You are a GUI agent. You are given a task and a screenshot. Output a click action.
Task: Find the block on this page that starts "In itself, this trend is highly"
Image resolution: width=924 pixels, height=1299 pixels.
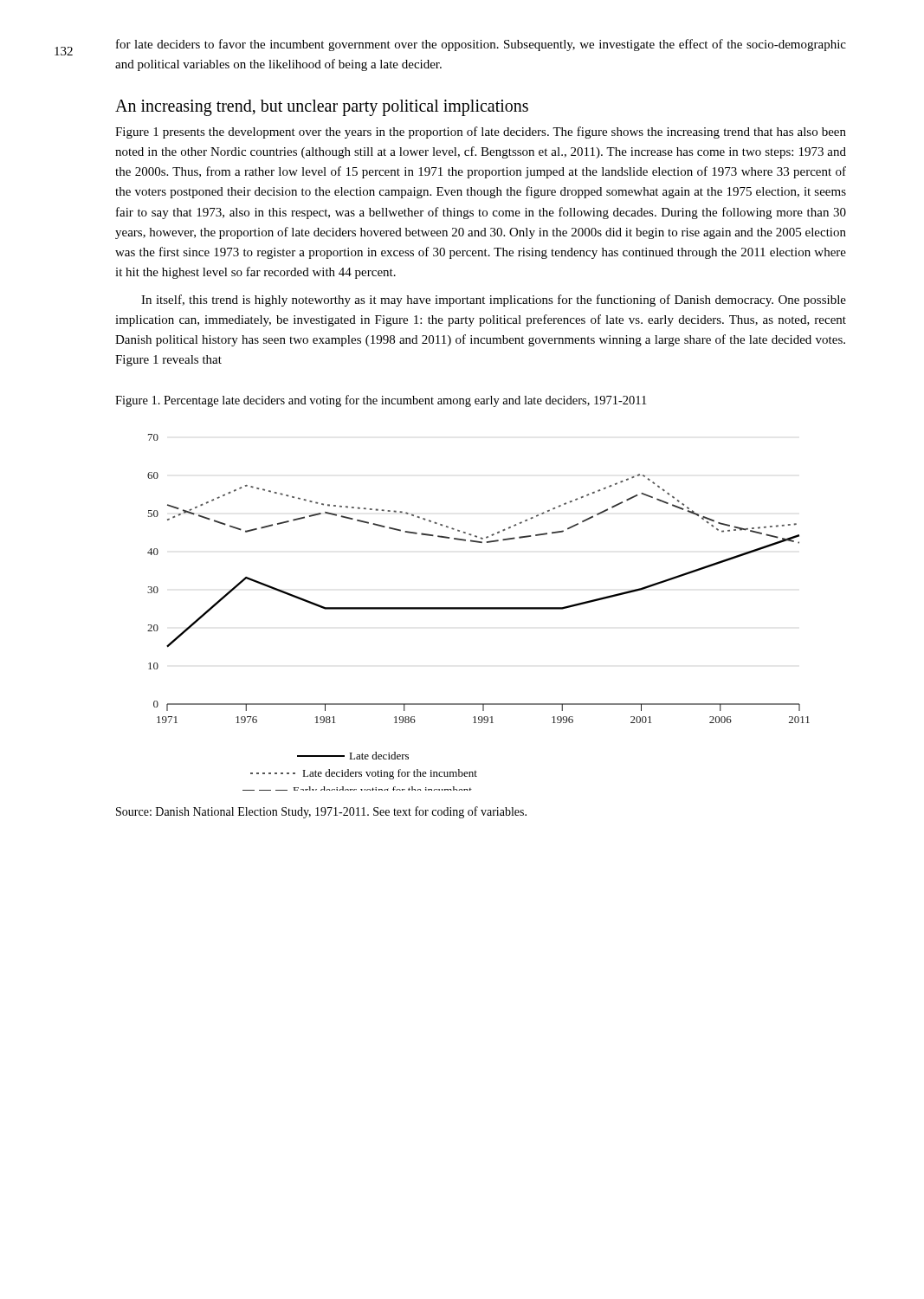[x=481, y=329]
